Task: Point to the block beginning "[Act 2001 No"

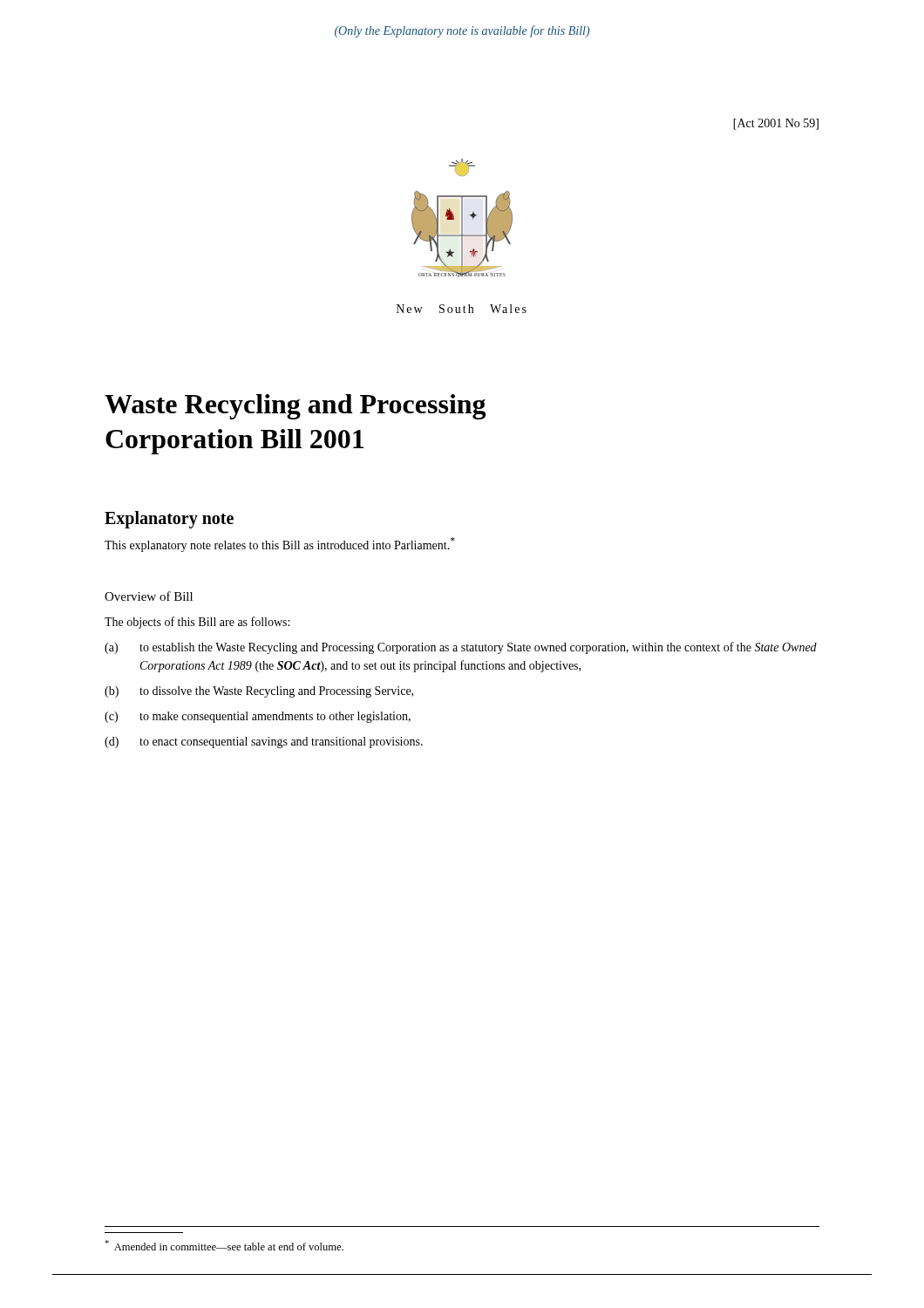Action: point(776,123)
